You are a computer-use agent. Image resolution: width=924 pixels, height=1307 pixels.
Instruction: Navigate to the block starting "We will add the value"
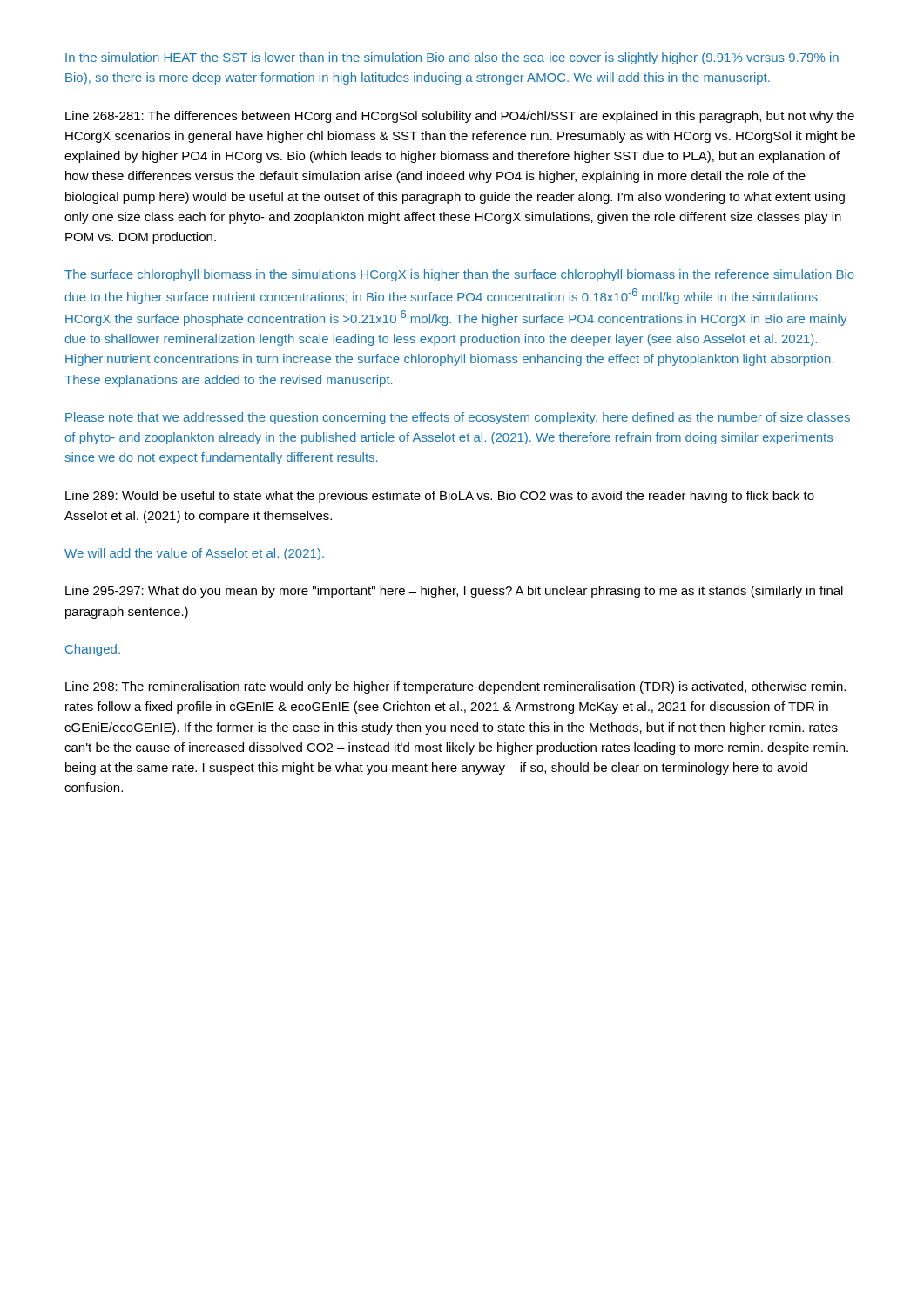(195, 553)
